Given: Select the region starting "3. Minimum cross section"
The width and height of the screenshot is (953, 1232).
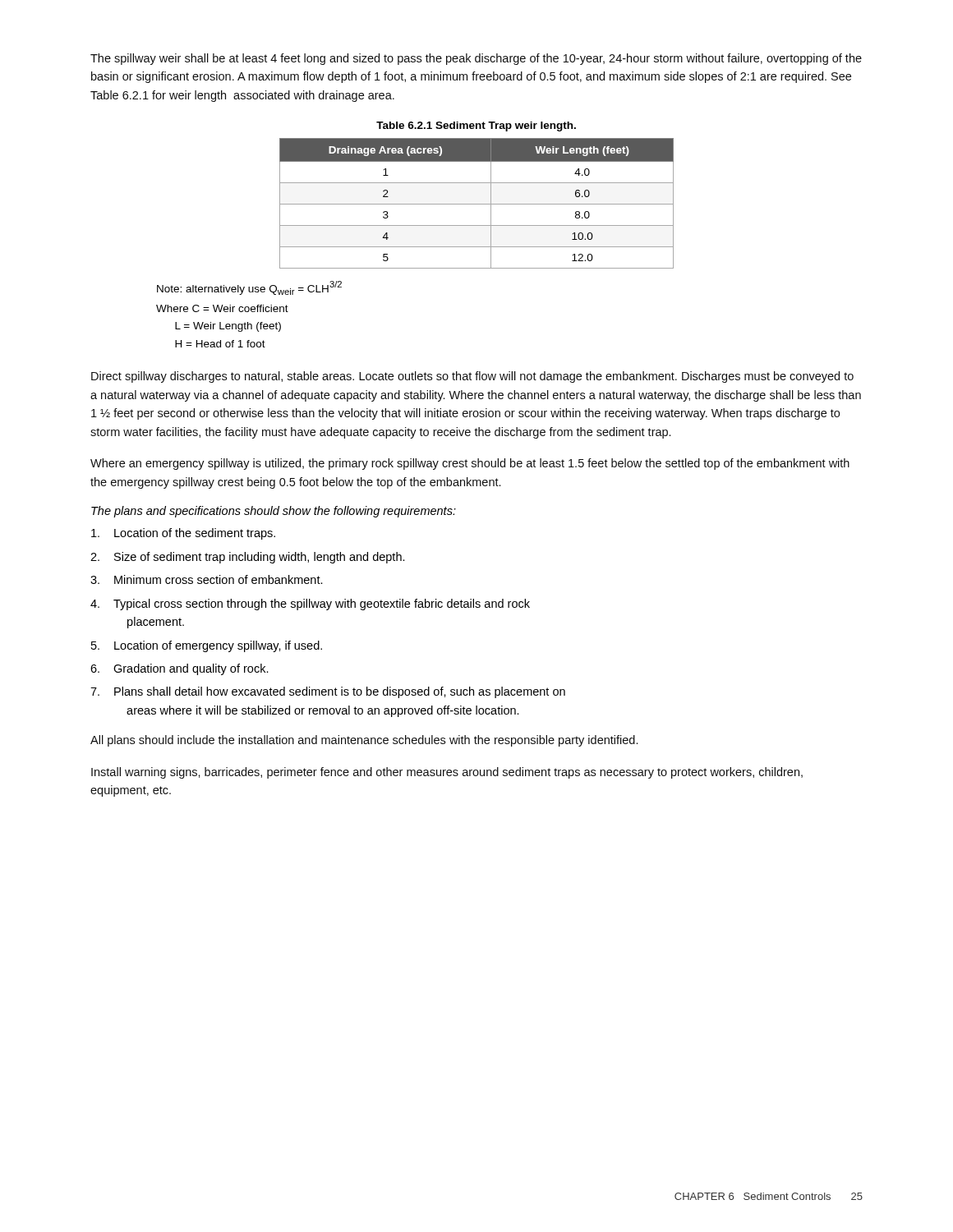Looking at the screenshot, I should pyautogui.click(x=207, y=579).
